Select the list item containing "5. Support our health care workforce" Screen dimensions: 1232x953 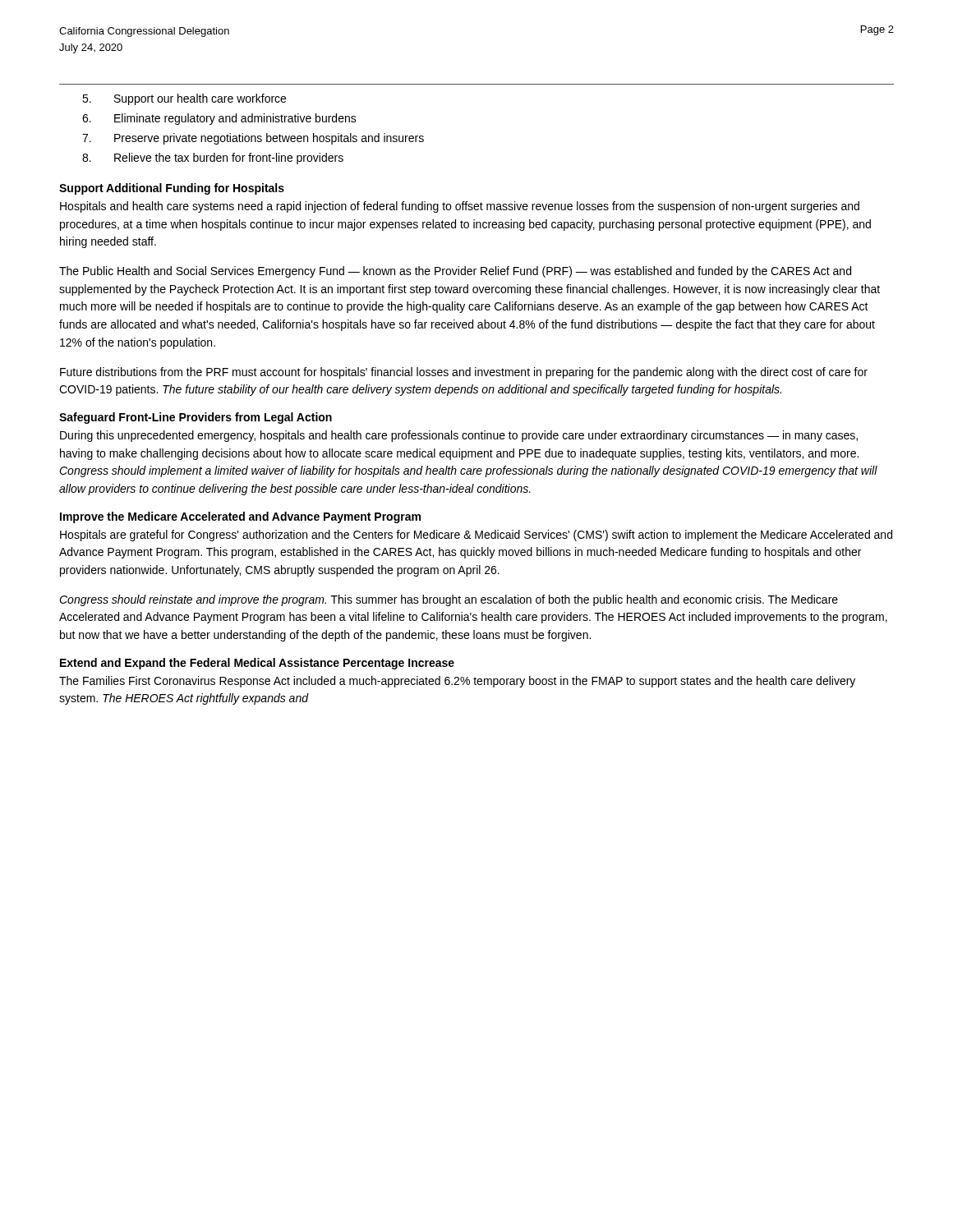click(173, 99)
